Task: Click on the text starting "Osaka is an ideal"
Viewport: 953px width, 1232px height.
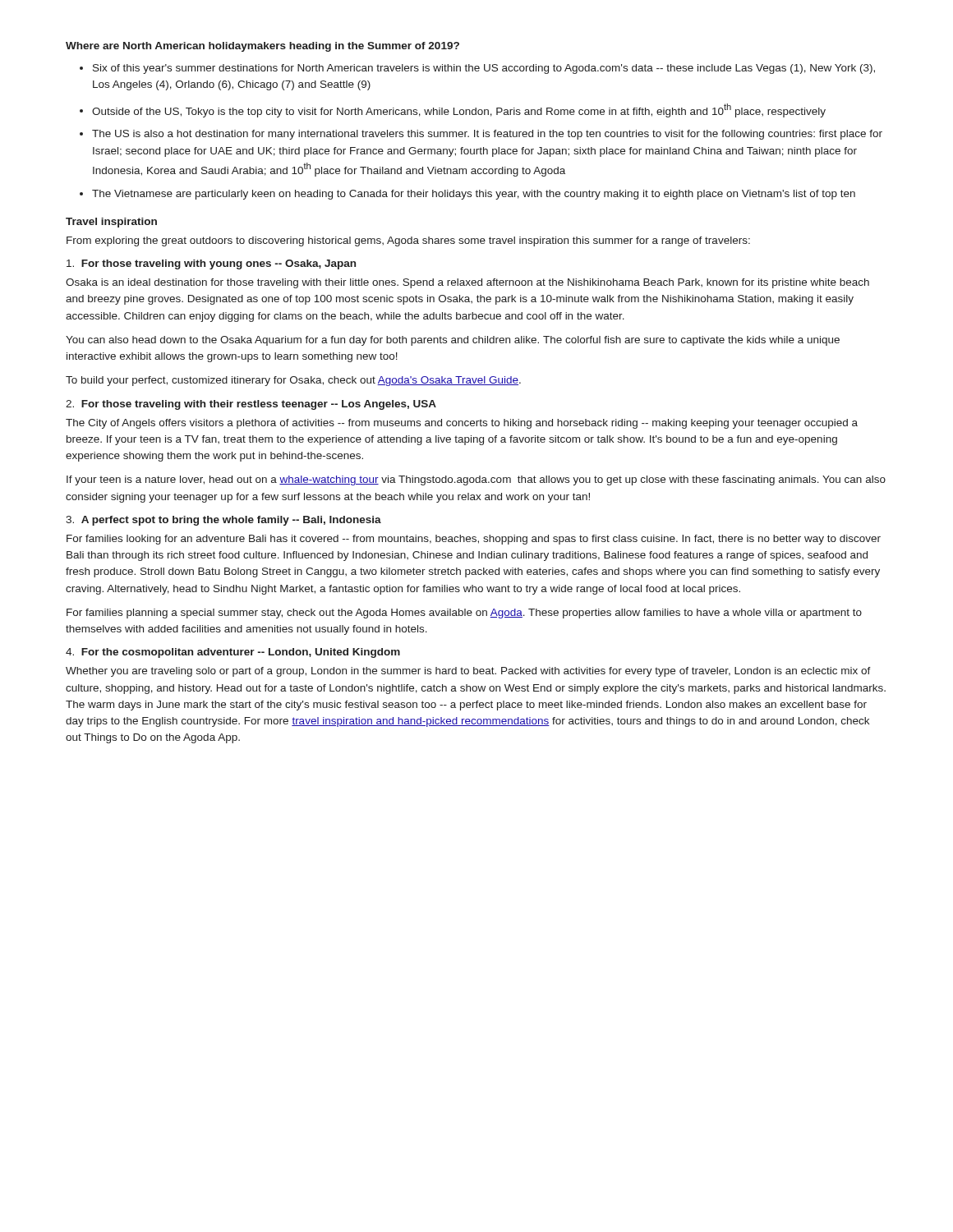Action: click(x=468, y=299)
